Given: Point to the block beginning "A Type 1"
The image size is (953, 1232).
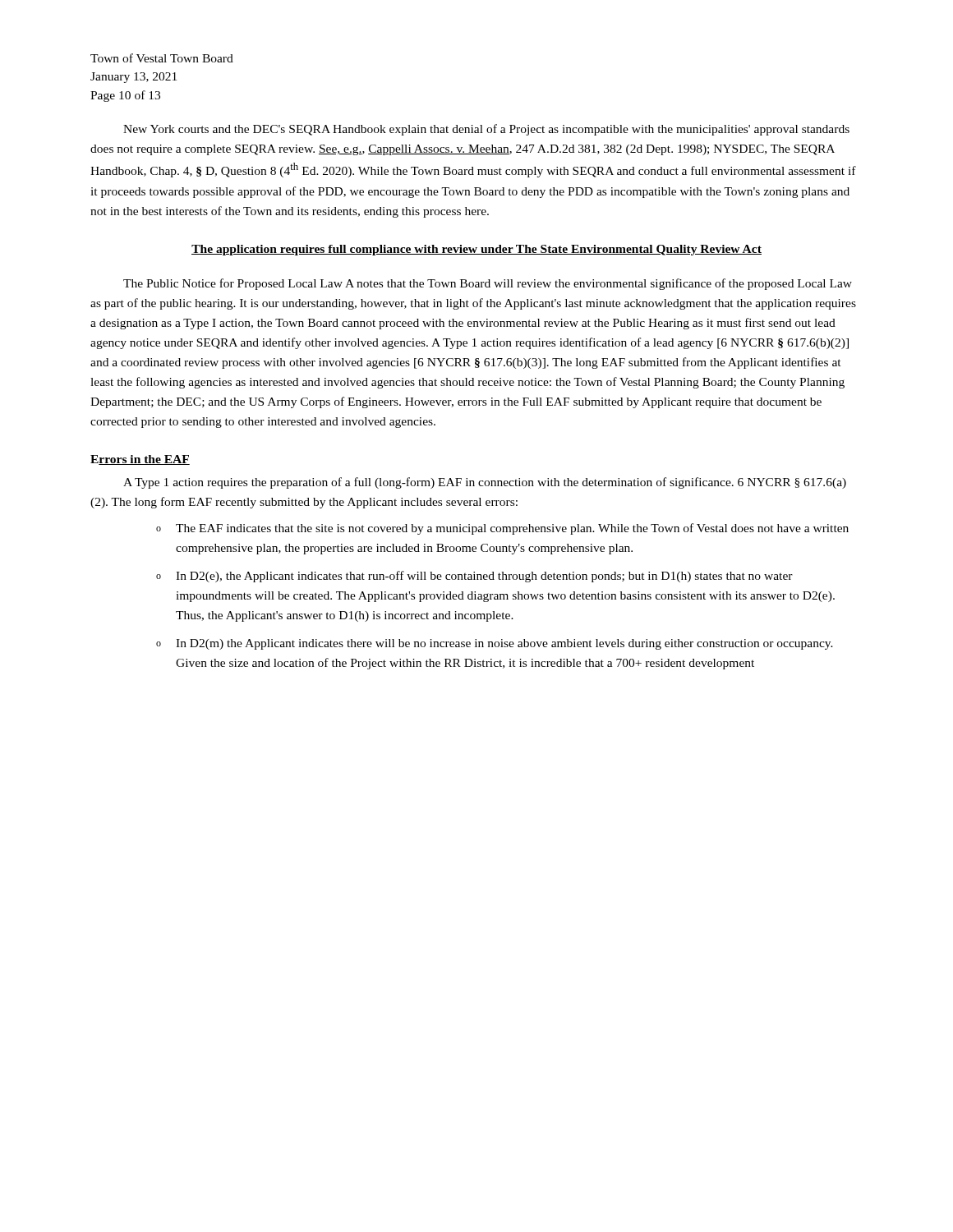Looking at the screenshot, I should [x=476, y=492].
